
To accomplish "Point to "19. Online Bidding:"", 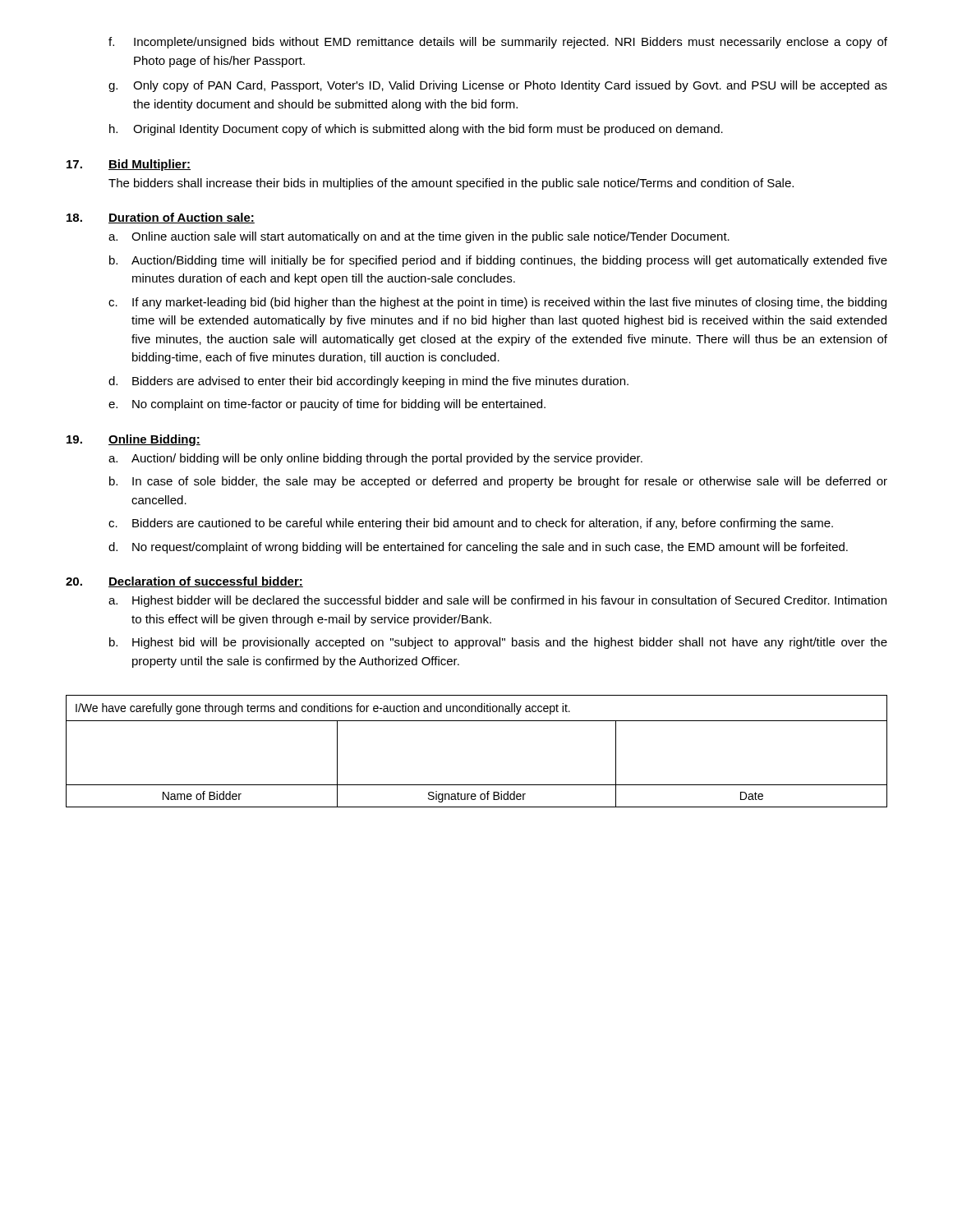I will [133, 439].
